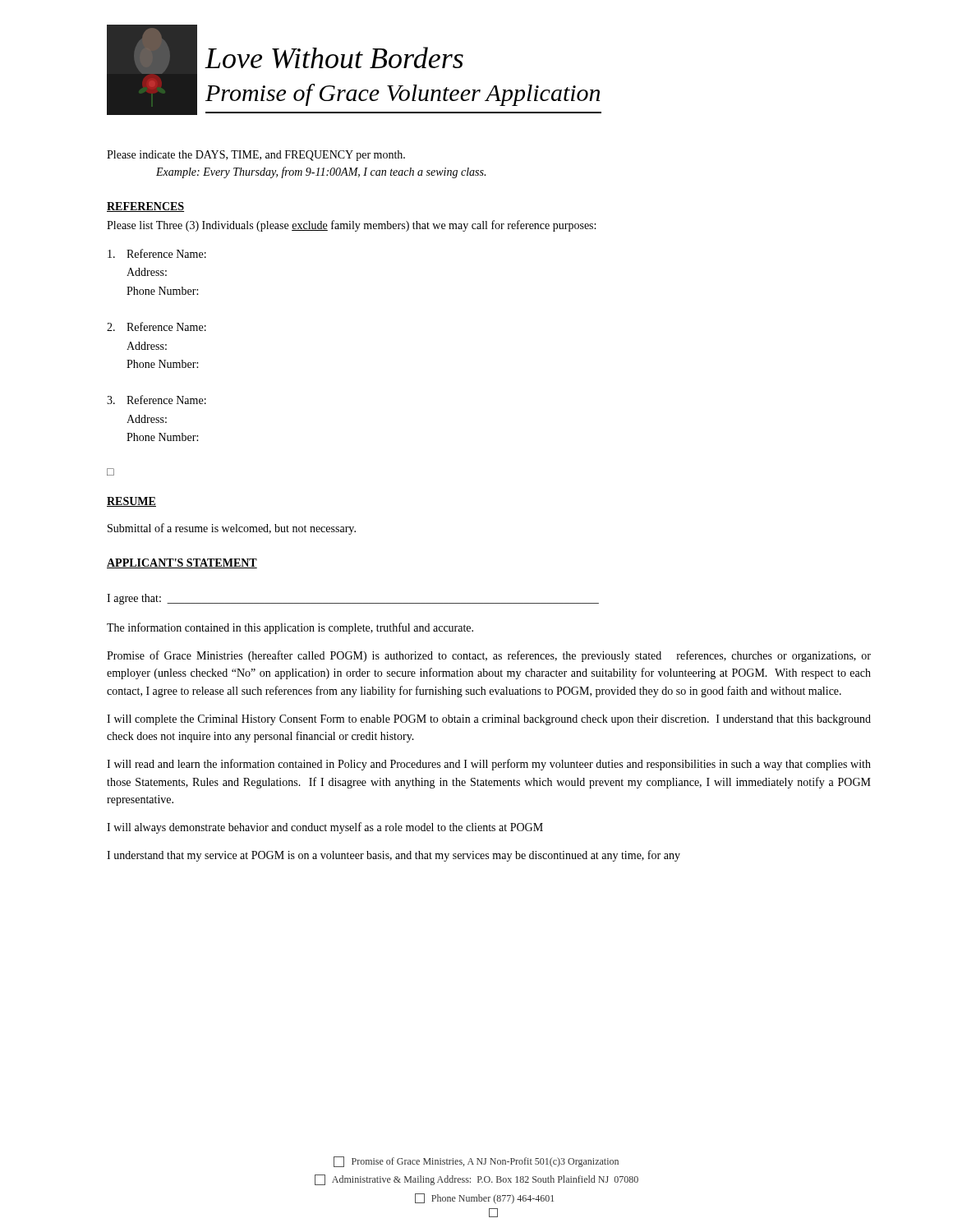Viewport: 953px width, 1232px height.
Task: Where is the passage that starts "I will read and learn"?
Action: click(x=489, y=782)
